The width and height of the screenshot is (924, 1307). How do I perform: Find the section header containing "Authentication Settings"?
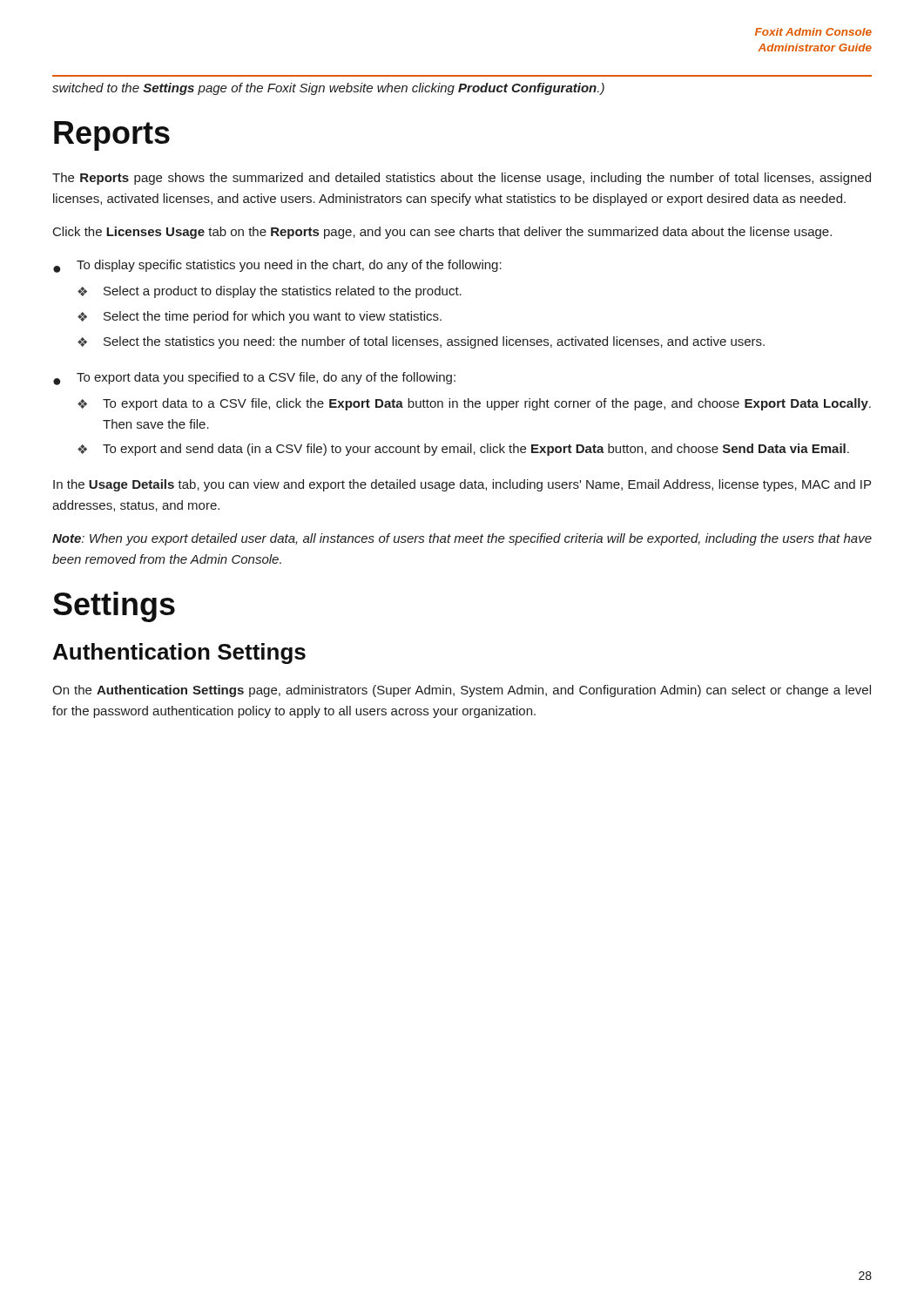coord(179,654)
